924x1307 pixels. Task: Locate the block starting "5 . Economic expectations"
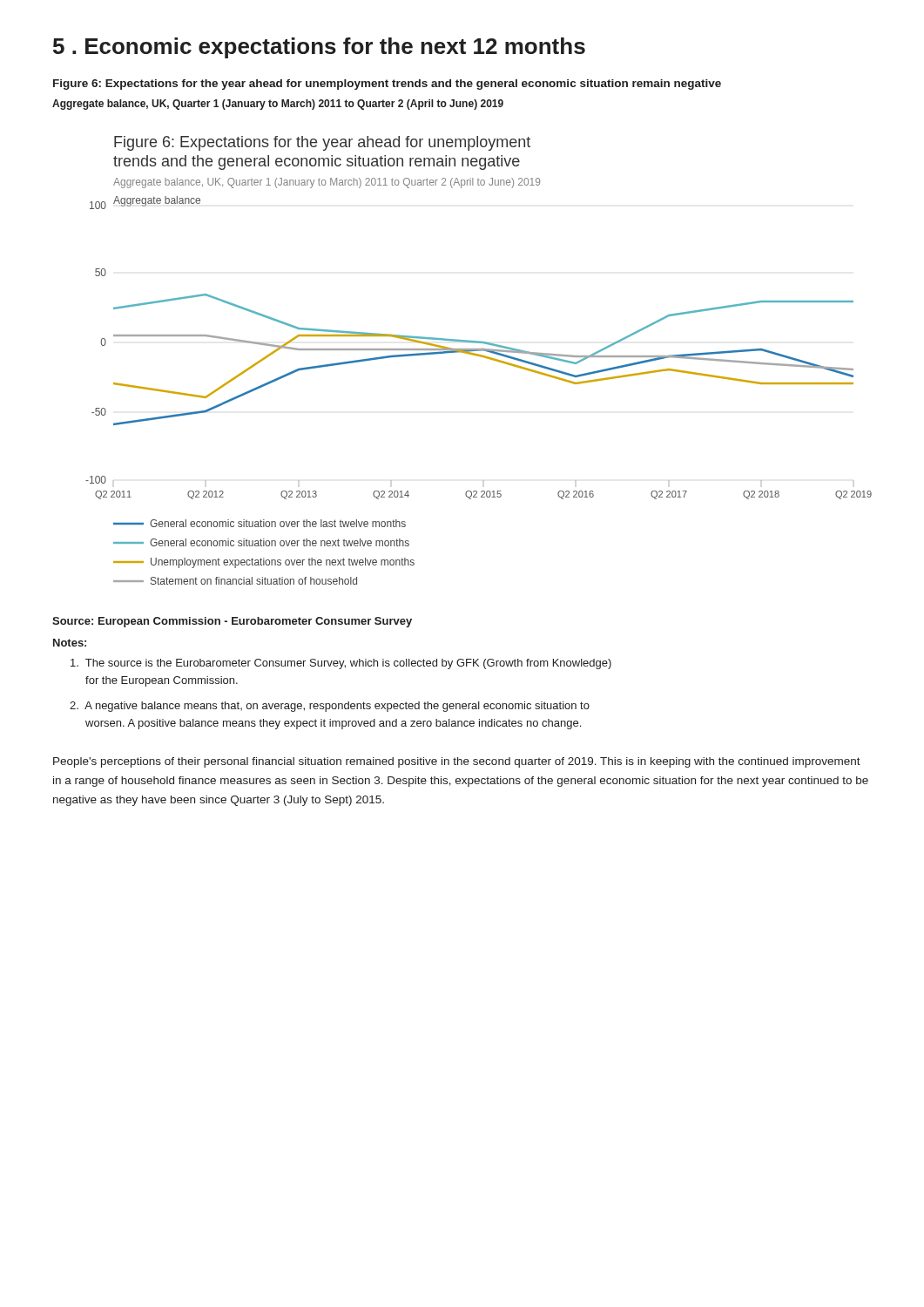tap(462, 47)
